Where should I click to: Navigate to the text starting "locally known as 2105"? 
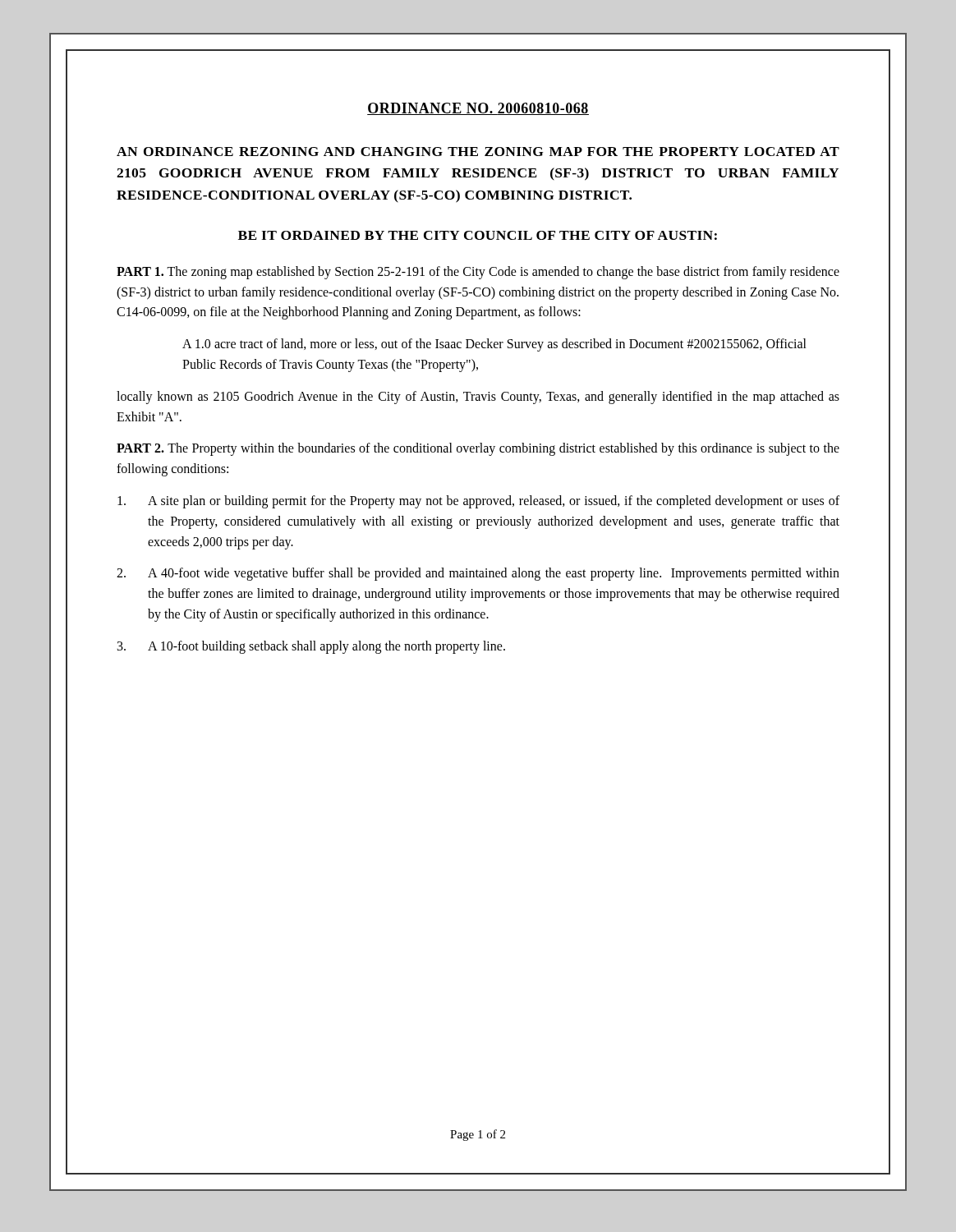tap(478, 406)
